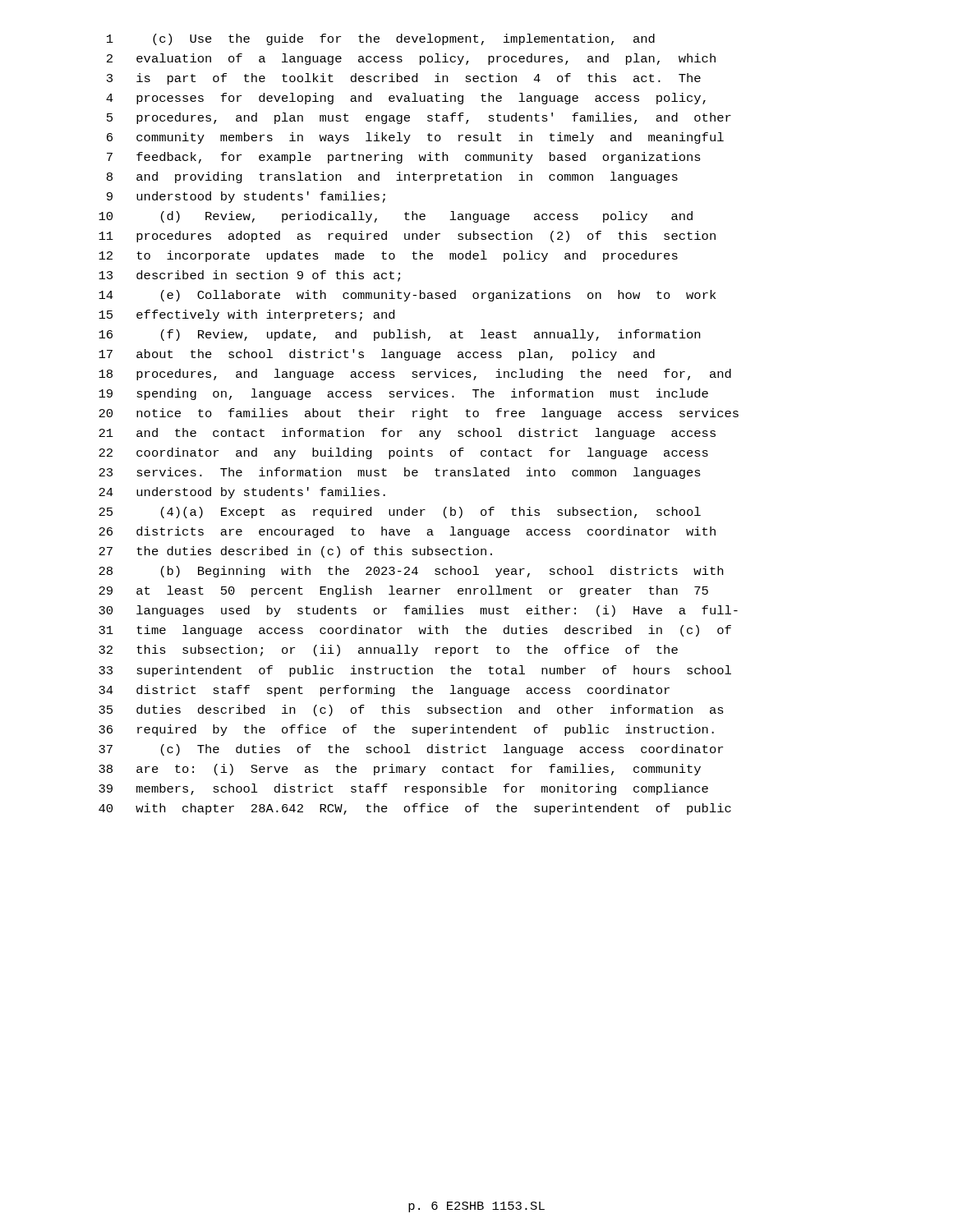Viewport: 953px width, 1232px height.
Task: Select the list item that reads "15 effectively with interpreters; and"
Action: 239,316
